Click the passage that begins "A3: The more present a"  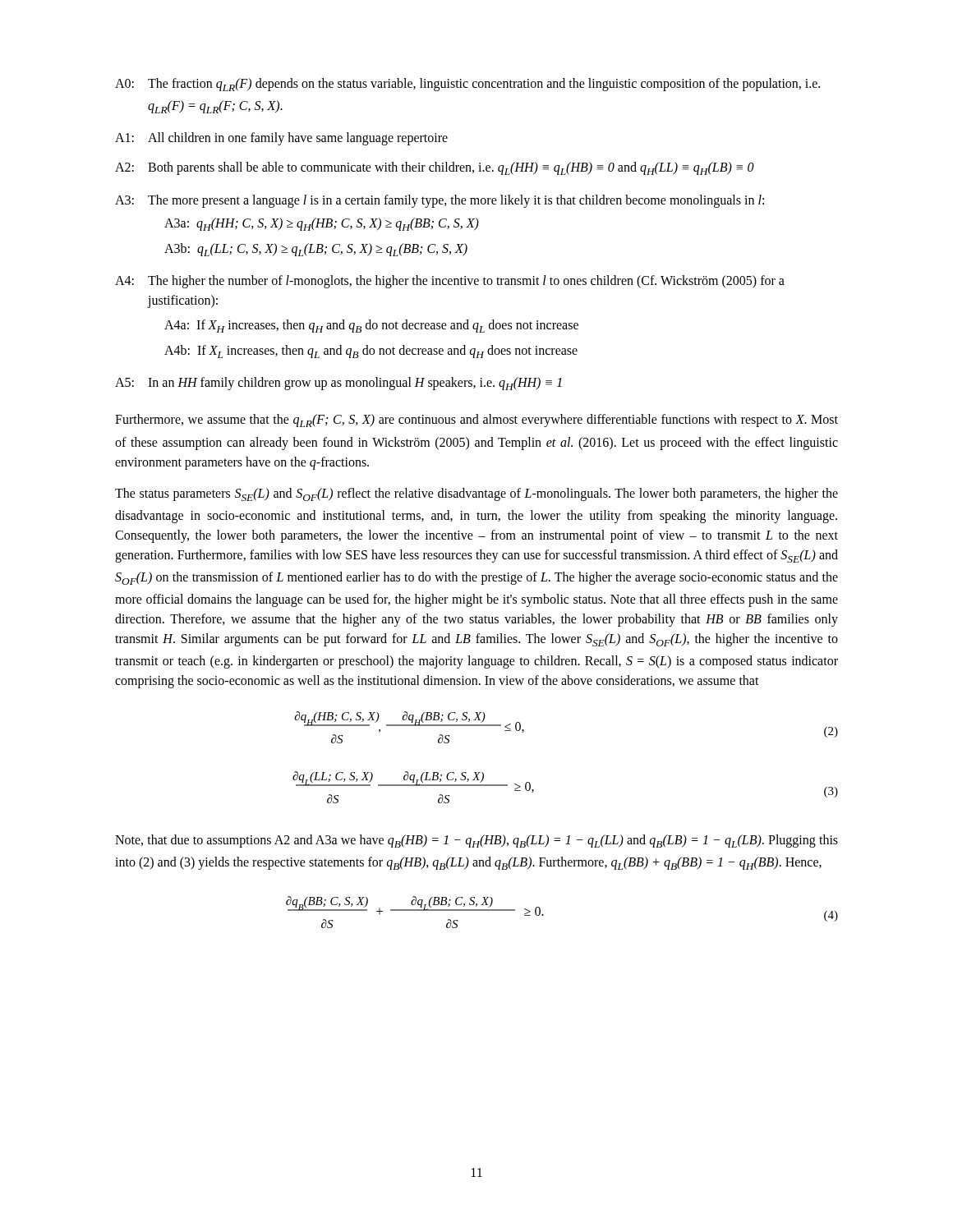pyautogui.click(x=476, y=226)
